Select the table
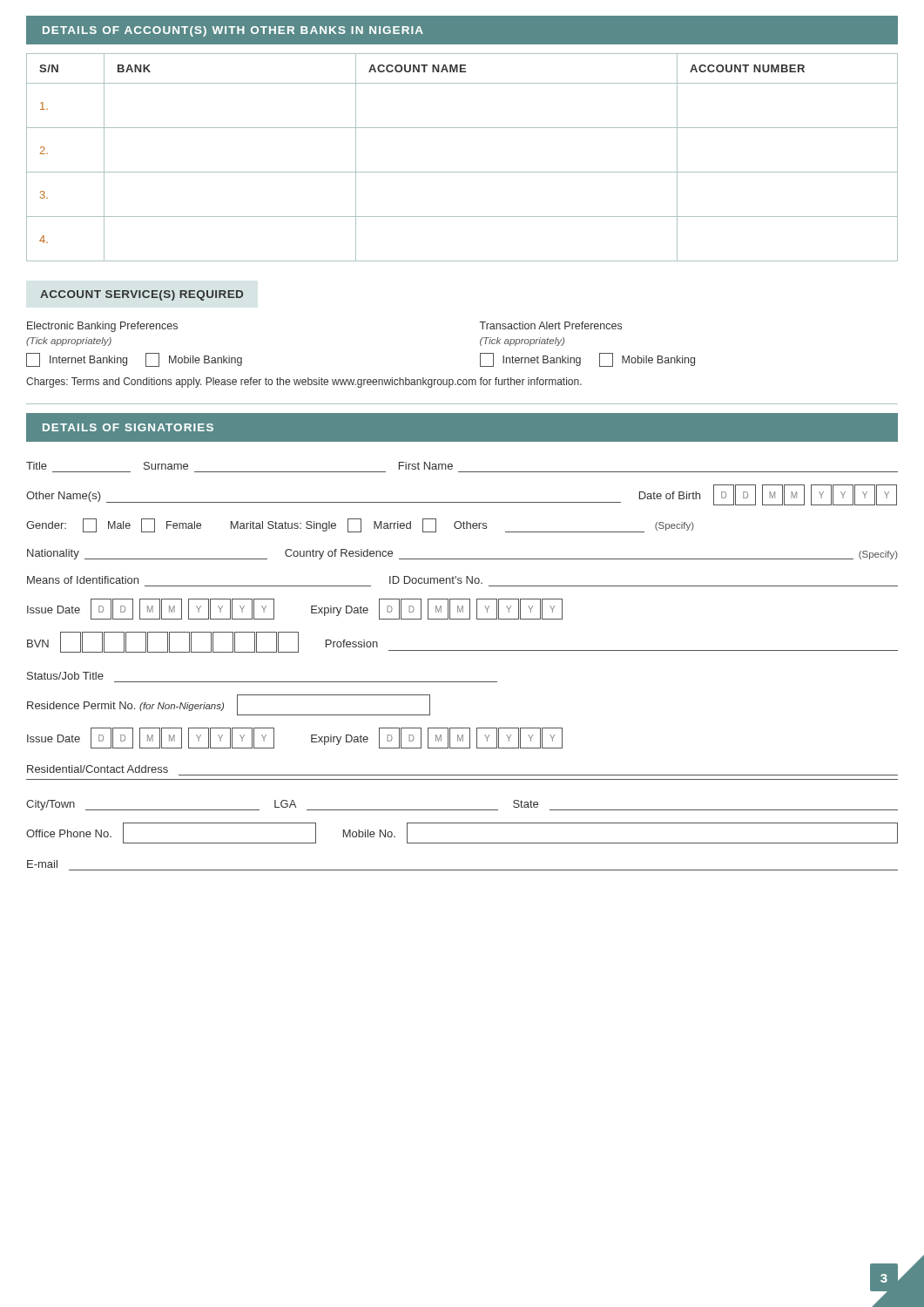This screenshot has width=924, height=1307. tap(462, 157)
